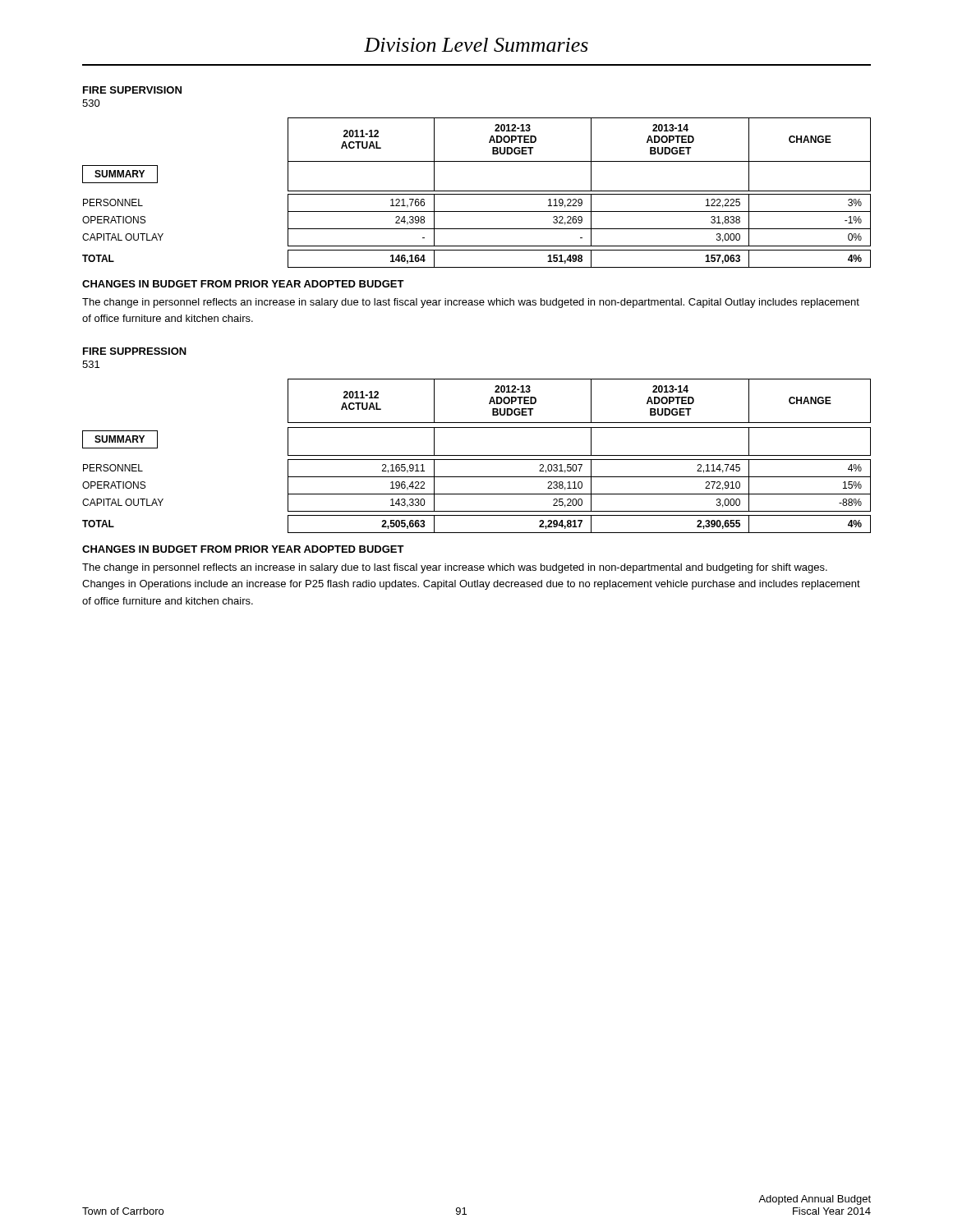The height and width of the screenshot is (1232, 953).
Task: Find the section header that says "FIRE SUPERVISION"
Action: [x=132, y=90]
